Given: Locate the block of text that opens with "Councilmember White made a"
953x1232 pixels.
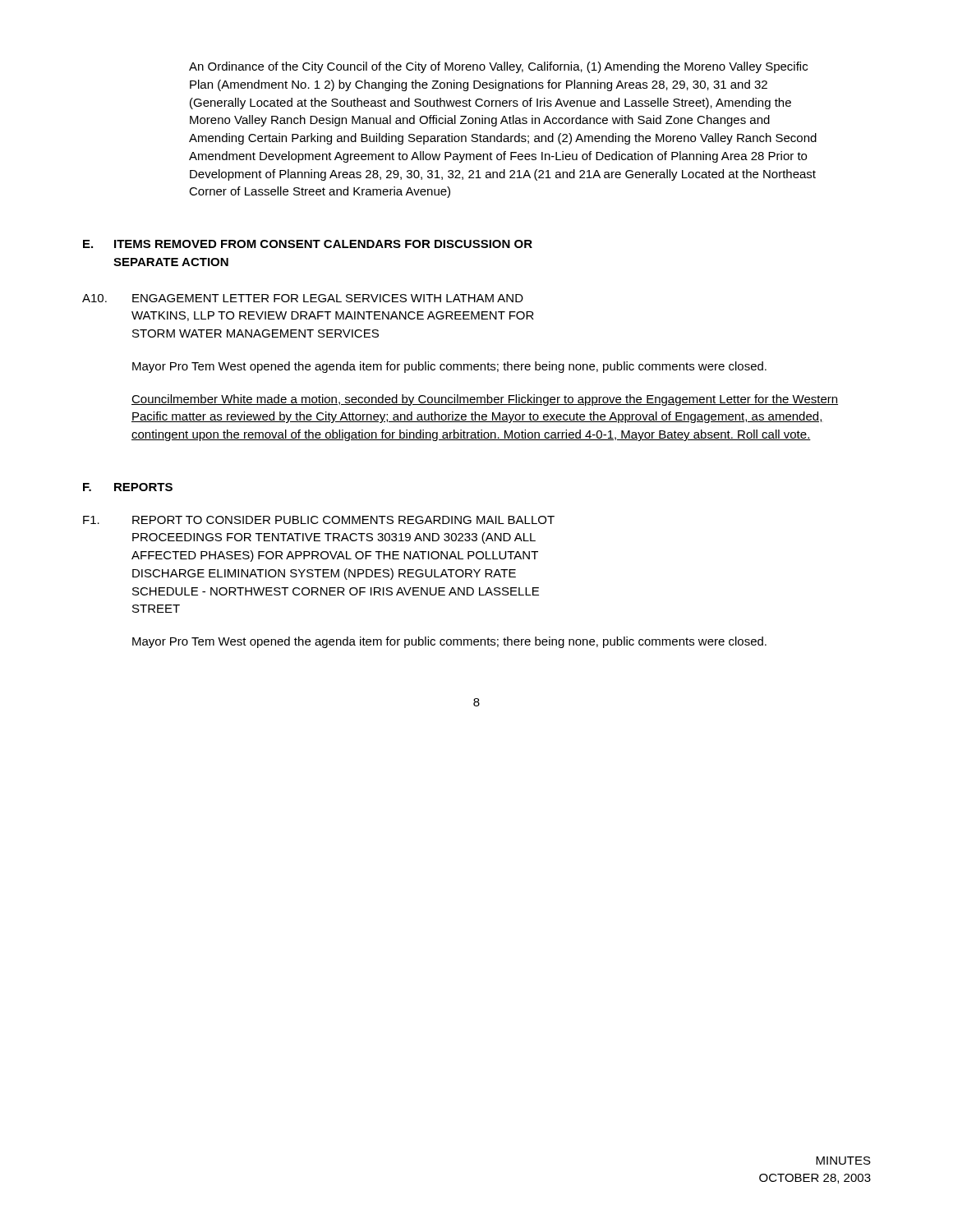Looking at the screenshot, I should pos(485,416).
